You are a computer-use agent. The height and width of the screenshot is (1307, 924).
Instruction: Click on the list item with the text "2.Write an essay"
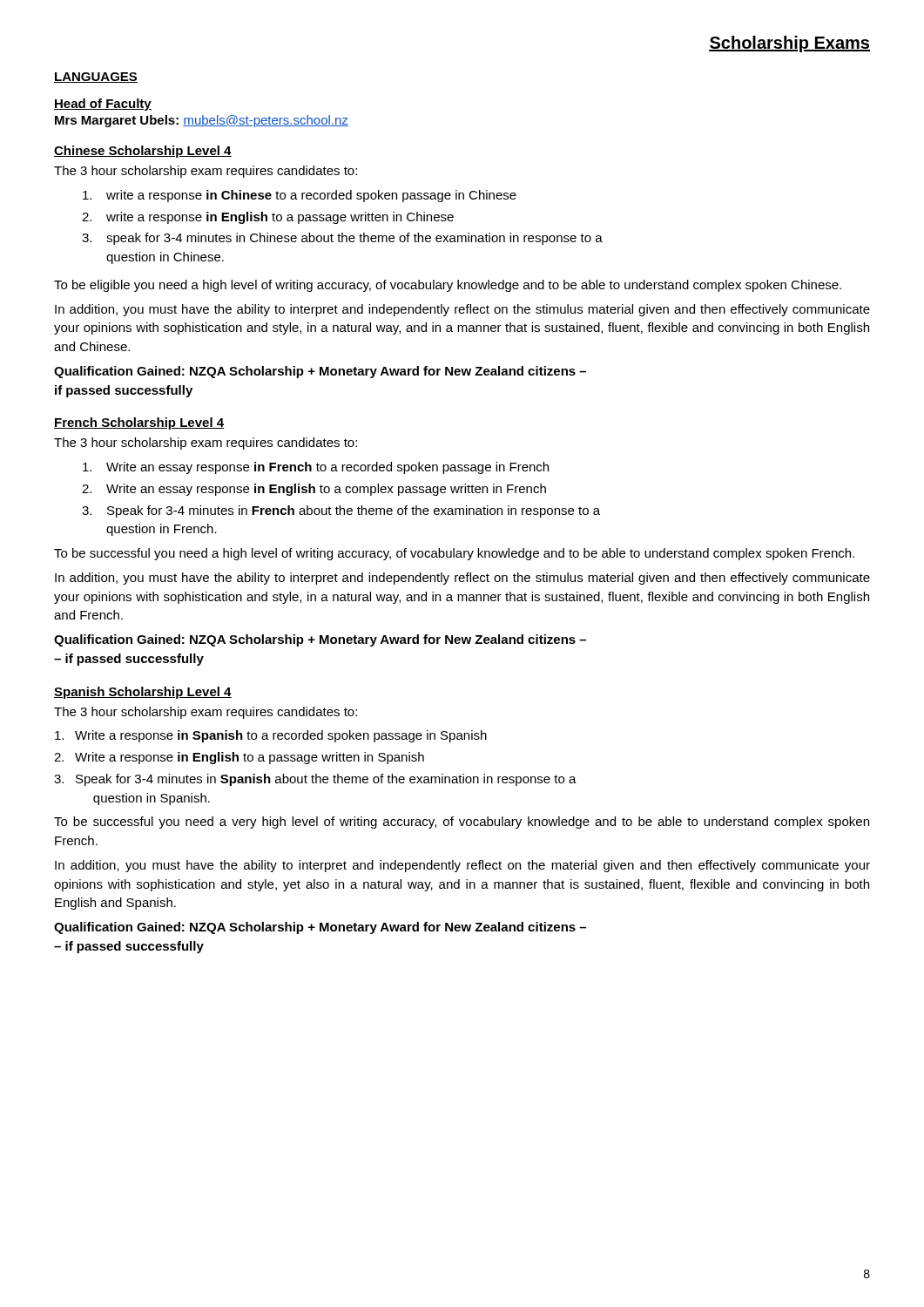pyautogui.click(x=314, y=488)
